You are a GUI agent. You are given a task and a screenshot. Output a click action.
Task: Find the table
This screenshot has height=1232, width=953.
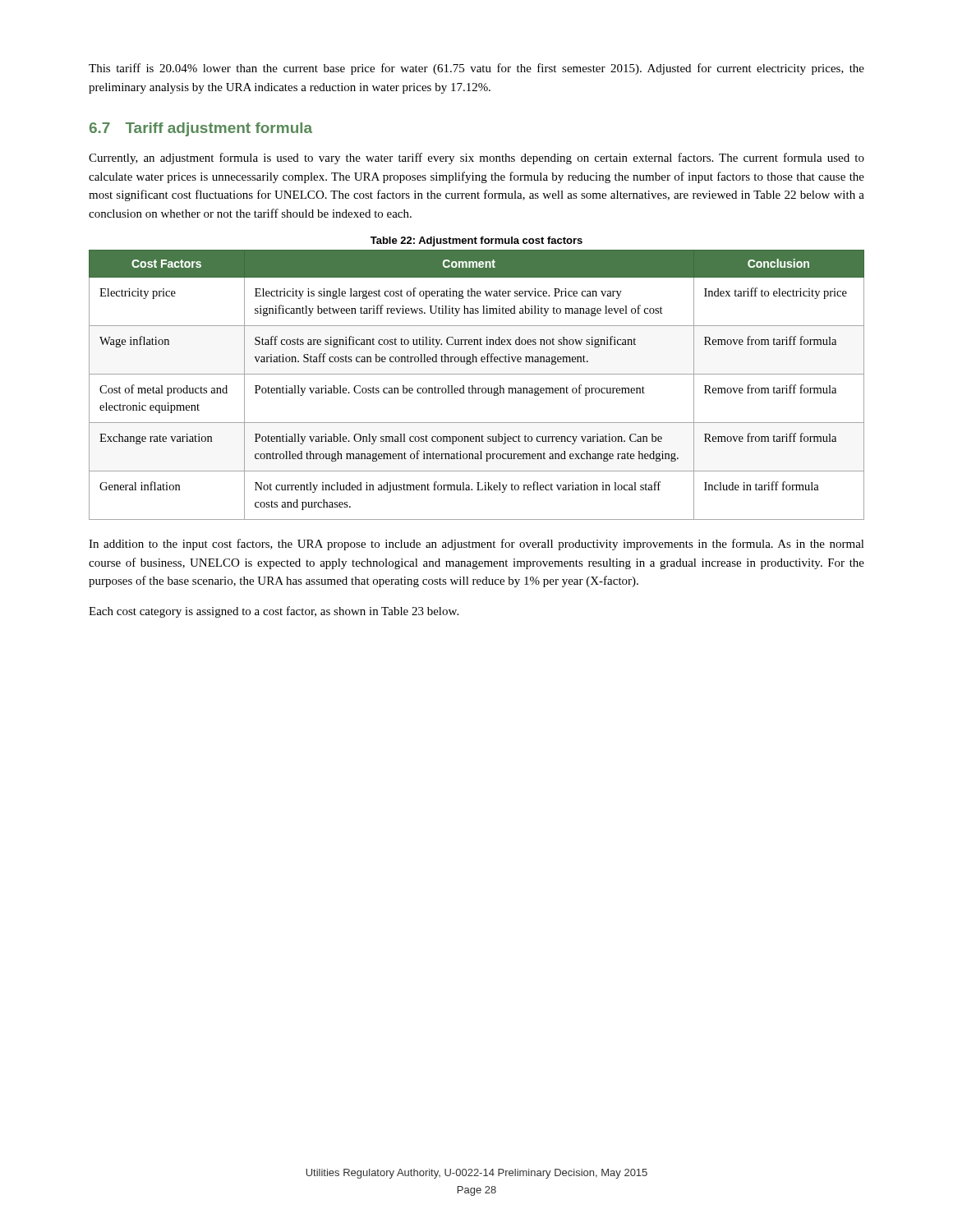pos(476,385)
